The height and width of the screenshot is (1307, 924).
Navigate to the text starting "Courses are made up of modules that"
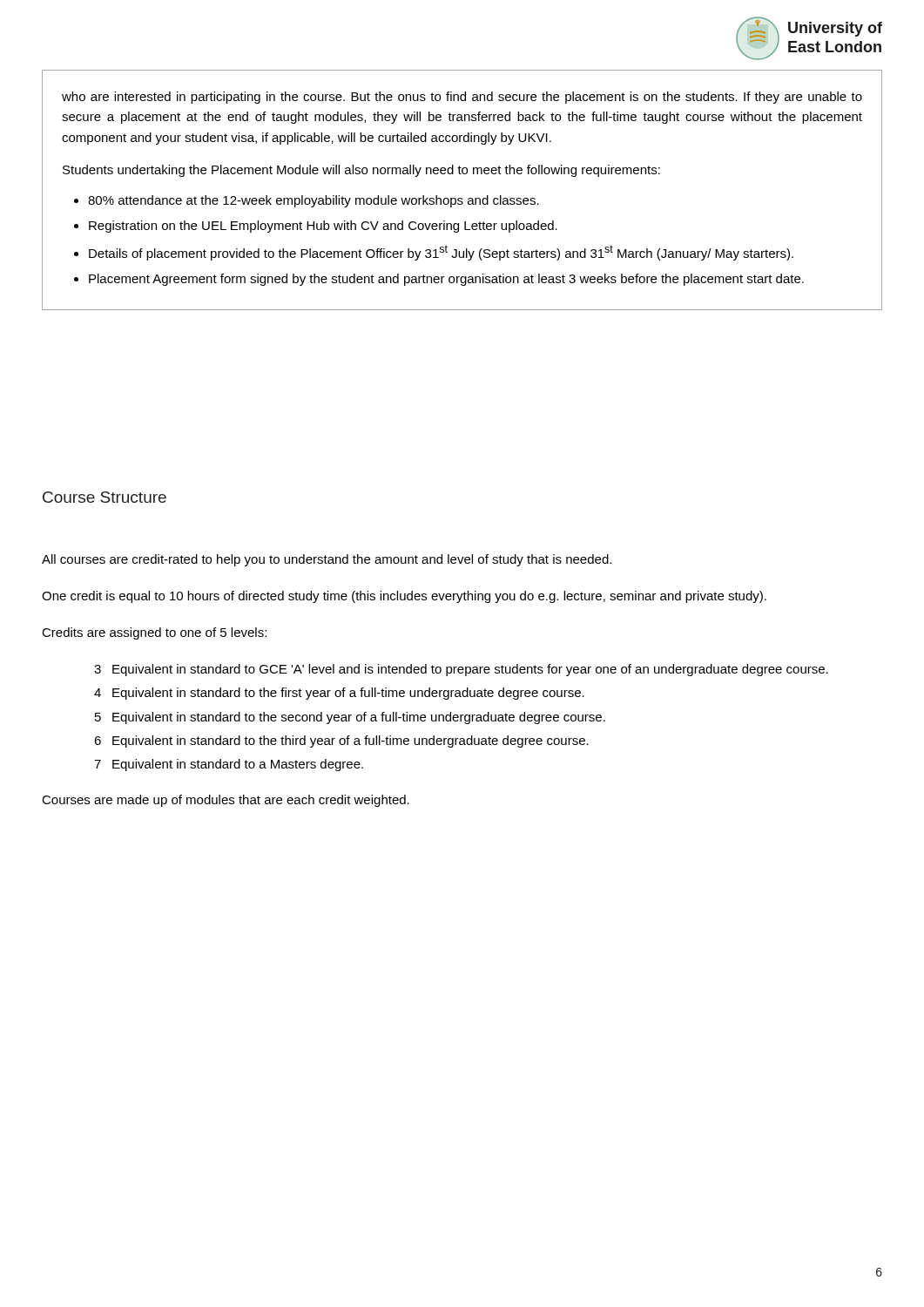(x=226, y=800)
